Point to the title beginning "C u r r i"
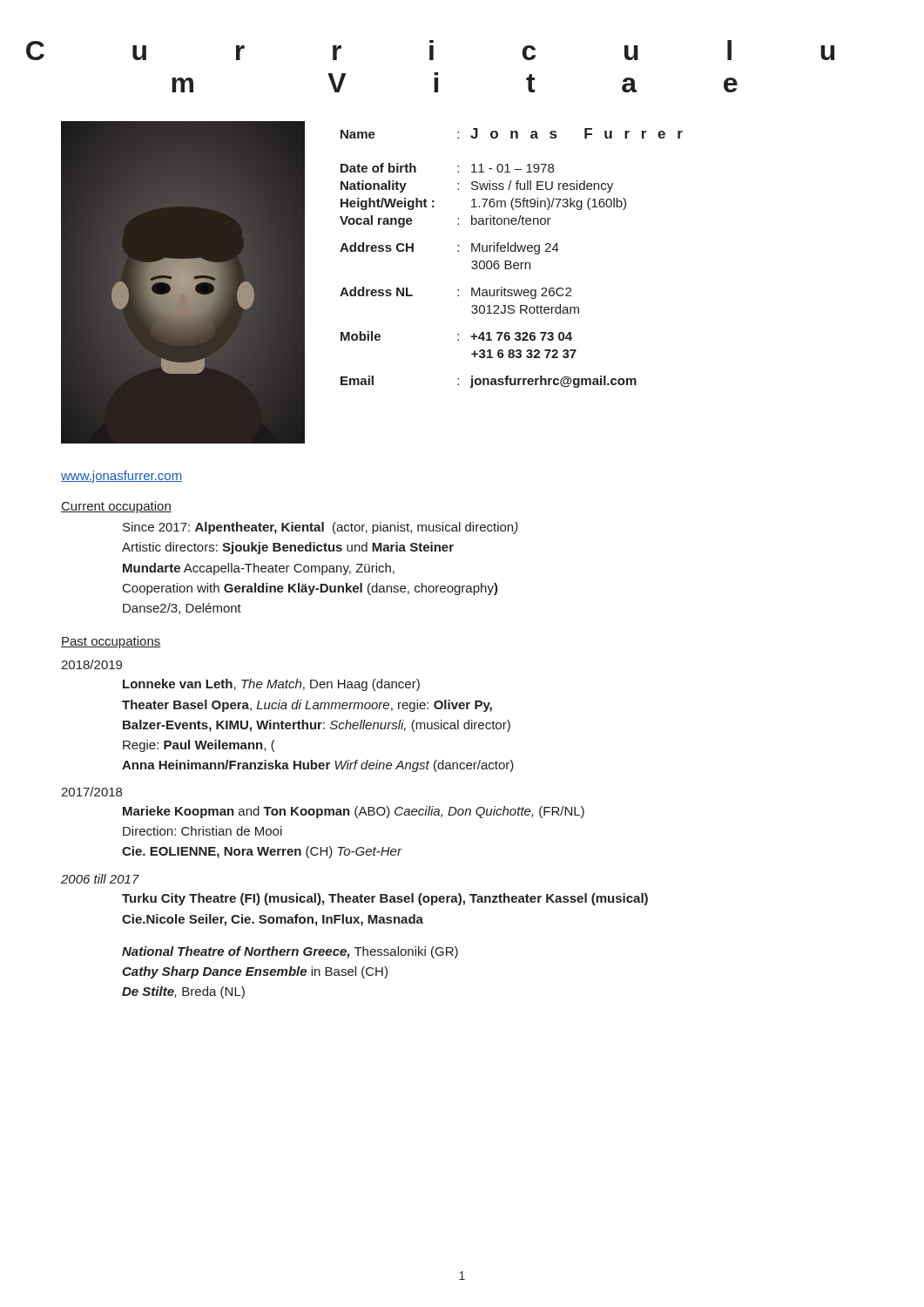Screen dimensions: 1307x924 pos(430,50)
